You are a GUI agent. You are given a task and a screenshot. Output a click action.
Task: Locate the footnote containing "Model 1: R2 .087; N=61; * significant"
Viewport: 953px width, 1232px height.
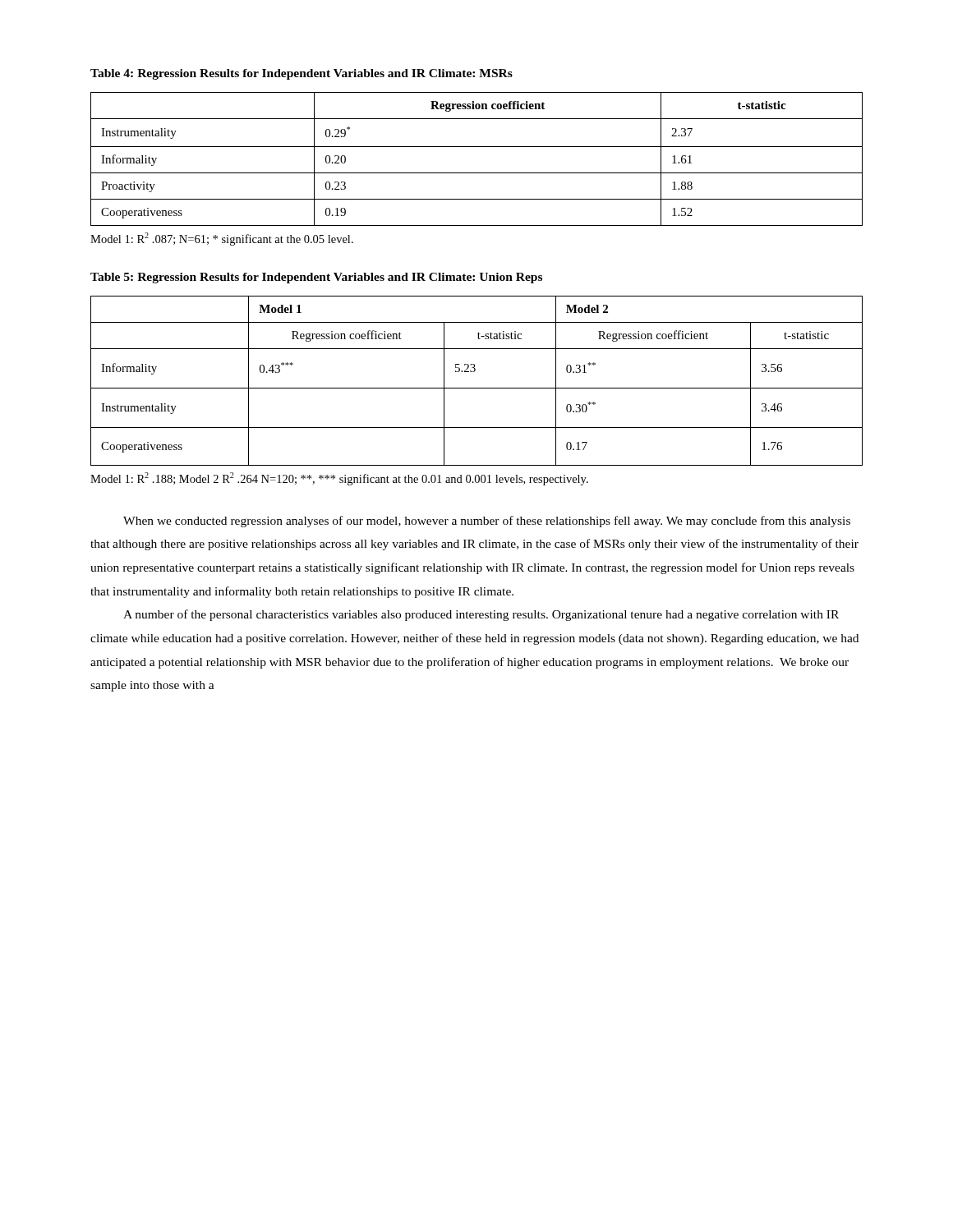pyautogui.click(x=222, y=238)
